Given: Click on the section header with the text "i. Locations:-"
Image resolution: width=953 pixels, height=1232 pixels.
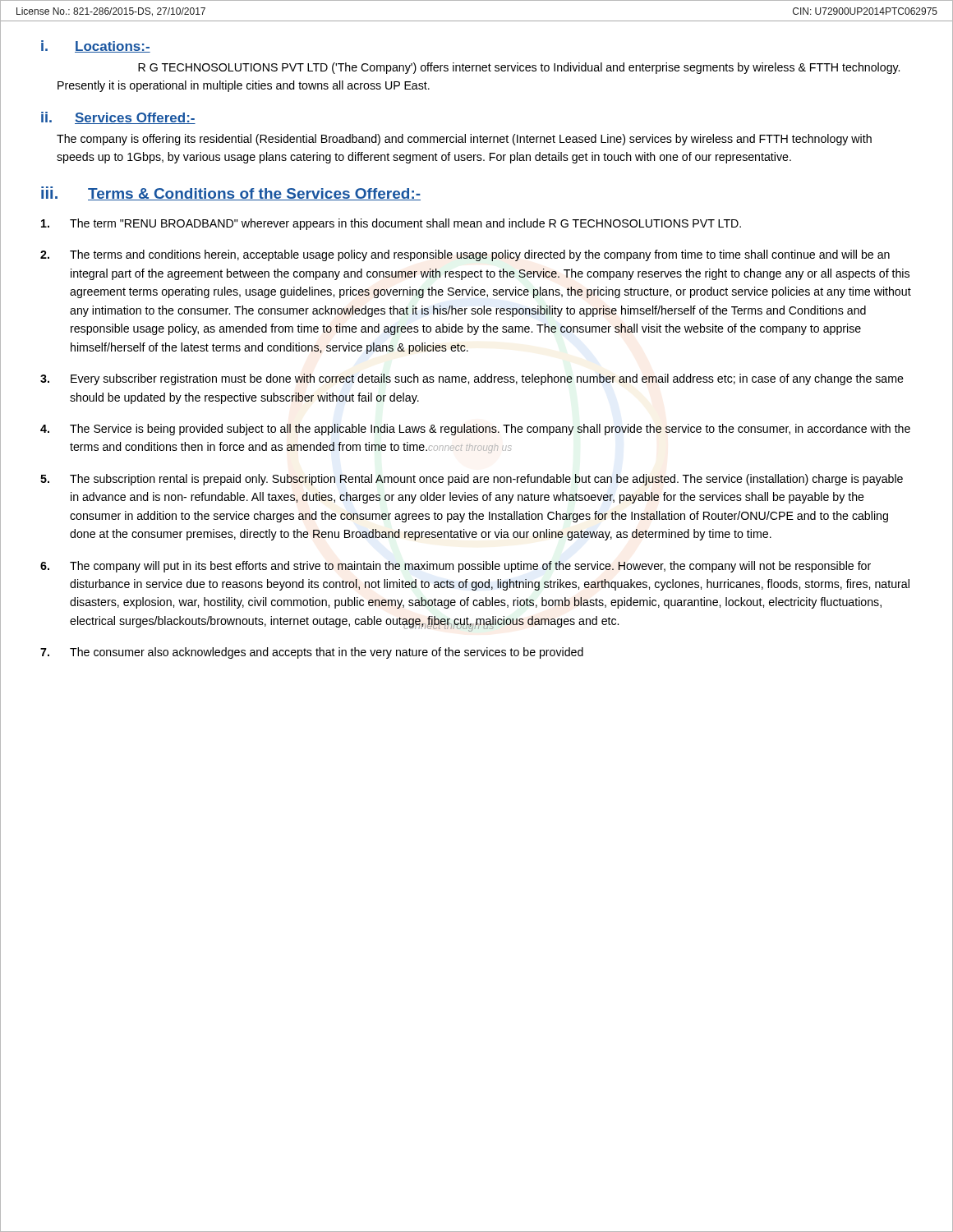Looking at the screenshot, I should (x=95, y=46).
